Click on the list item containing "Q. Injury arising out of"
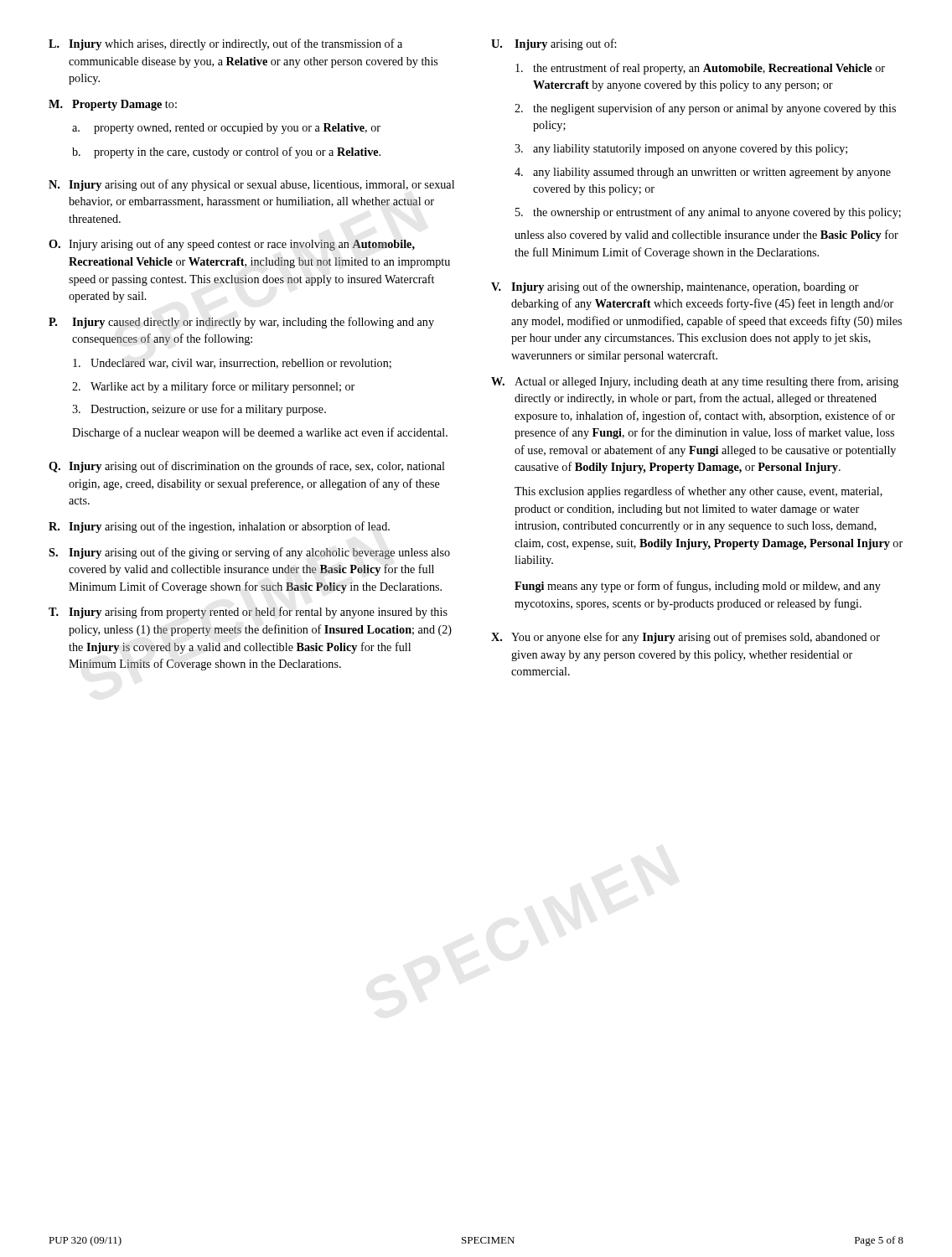This screenshot has height=1257, width=952. click(x=255, y=484)
